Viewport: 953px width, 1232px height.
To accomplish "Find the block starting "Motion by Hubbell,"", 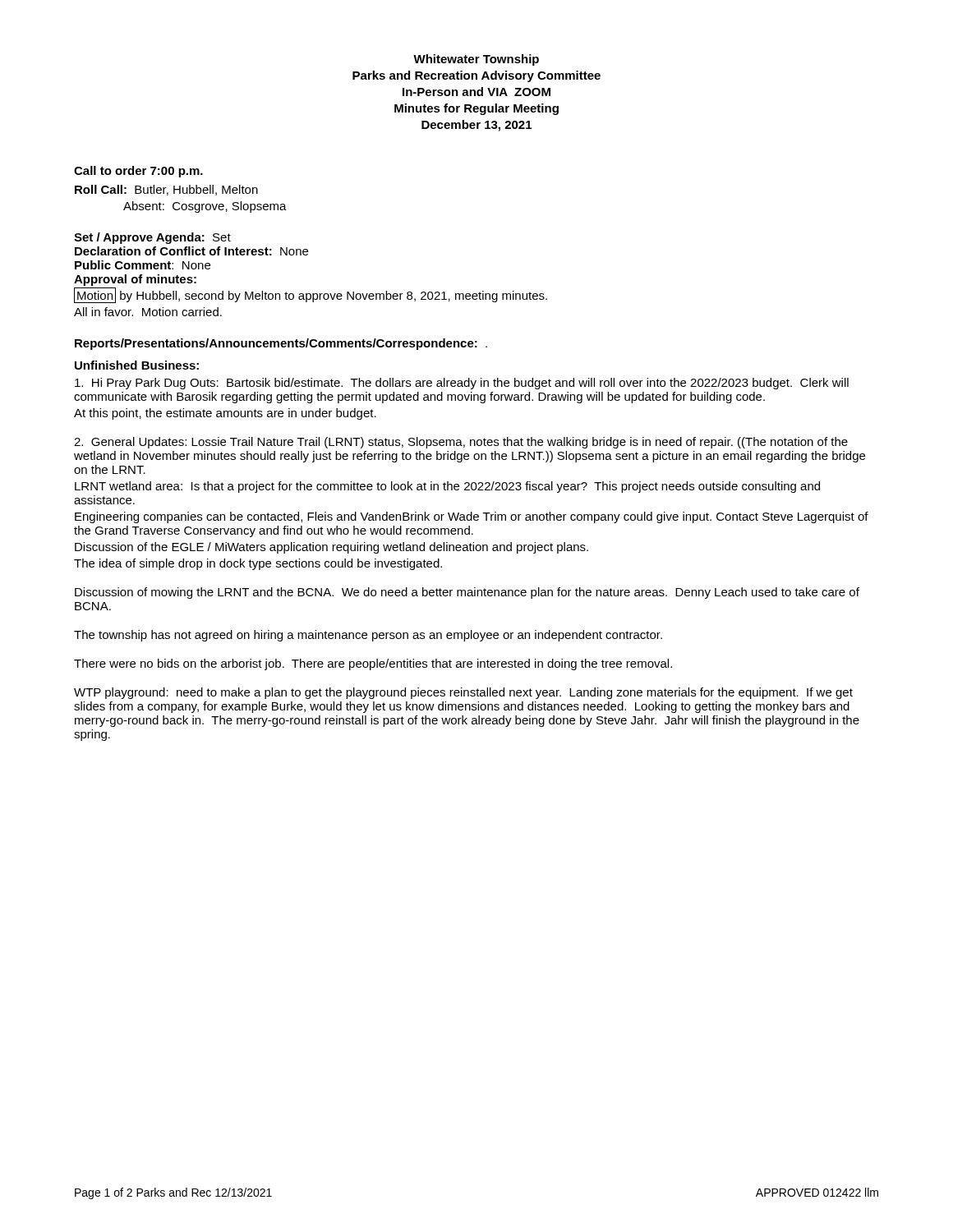I will click(476, 304).
